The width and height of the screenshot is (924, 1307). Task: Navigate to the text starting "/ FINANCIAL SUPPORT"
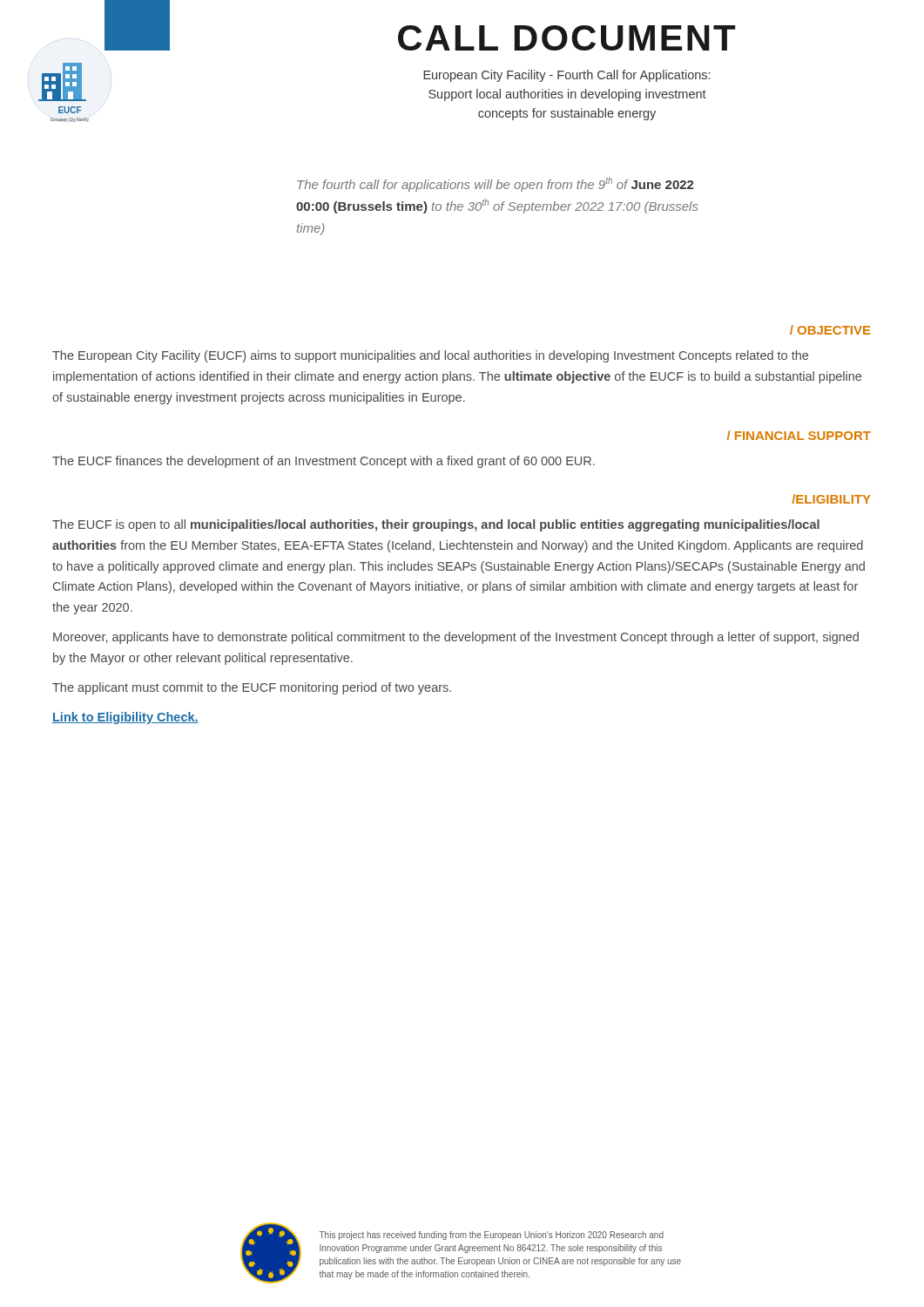[x=799, y=435]
